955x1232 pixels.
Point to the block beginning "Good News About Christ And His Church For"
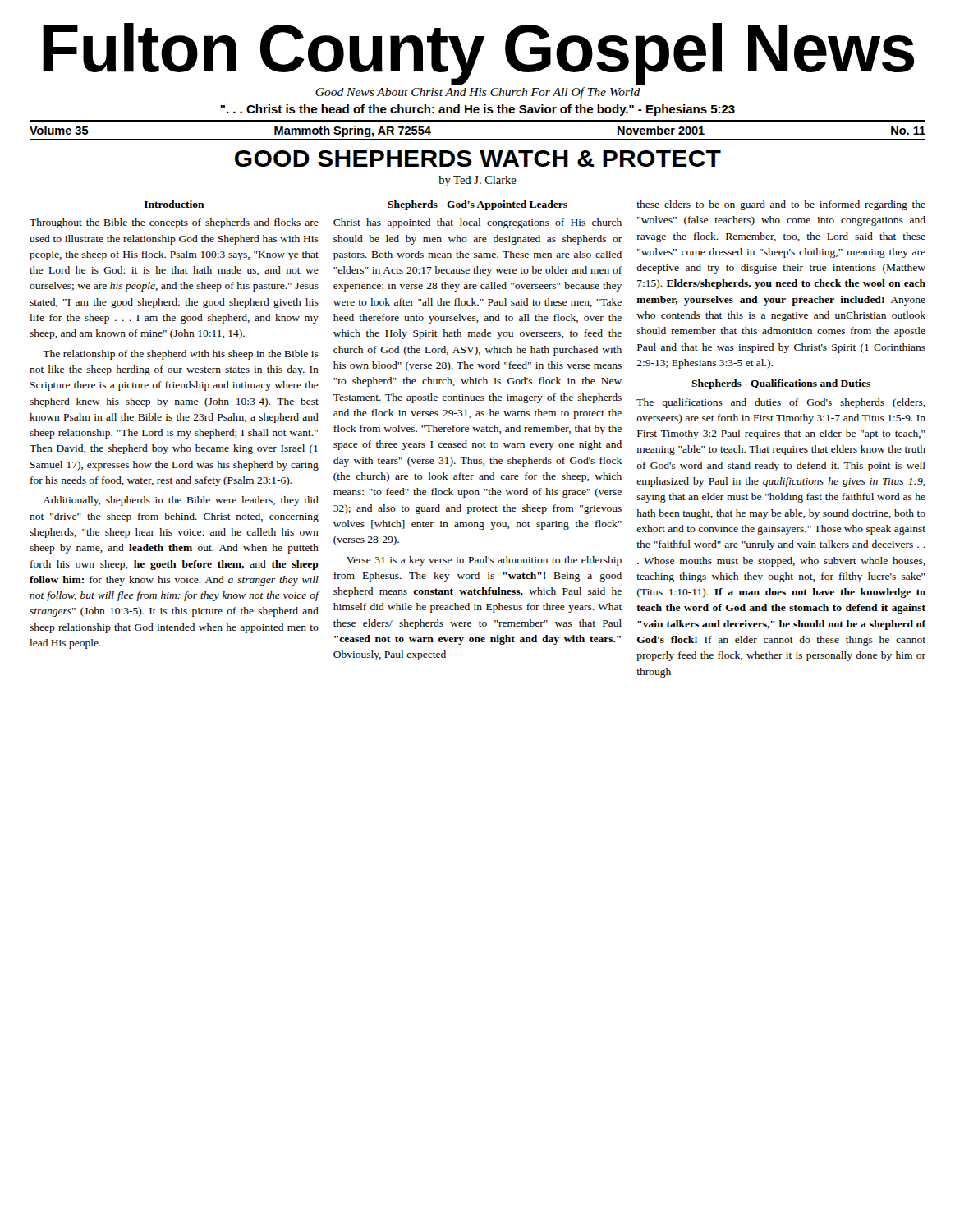478,92
